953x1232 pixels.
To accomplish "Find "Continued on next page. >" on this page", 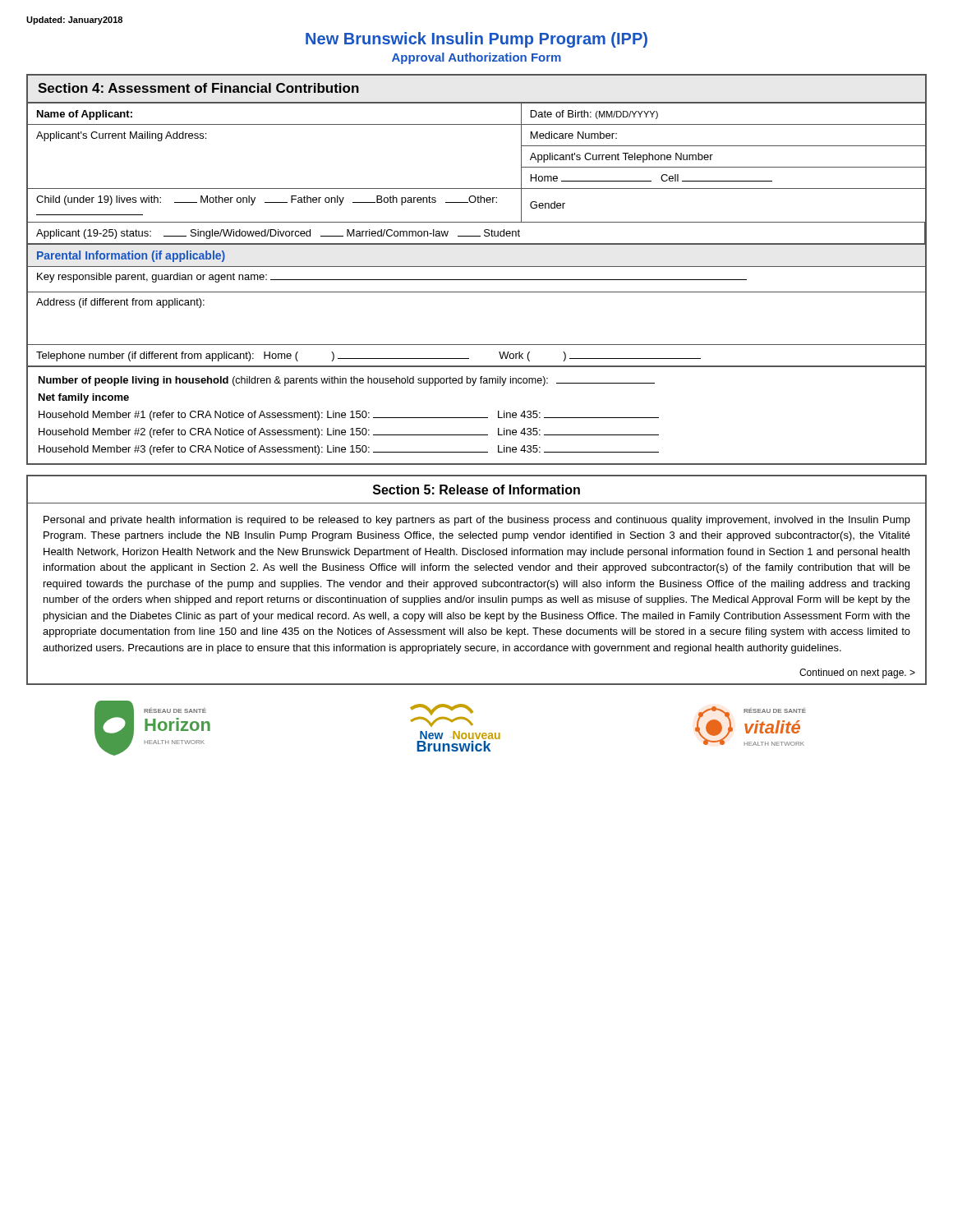I will pyautogui.click(x=857, y=673).
